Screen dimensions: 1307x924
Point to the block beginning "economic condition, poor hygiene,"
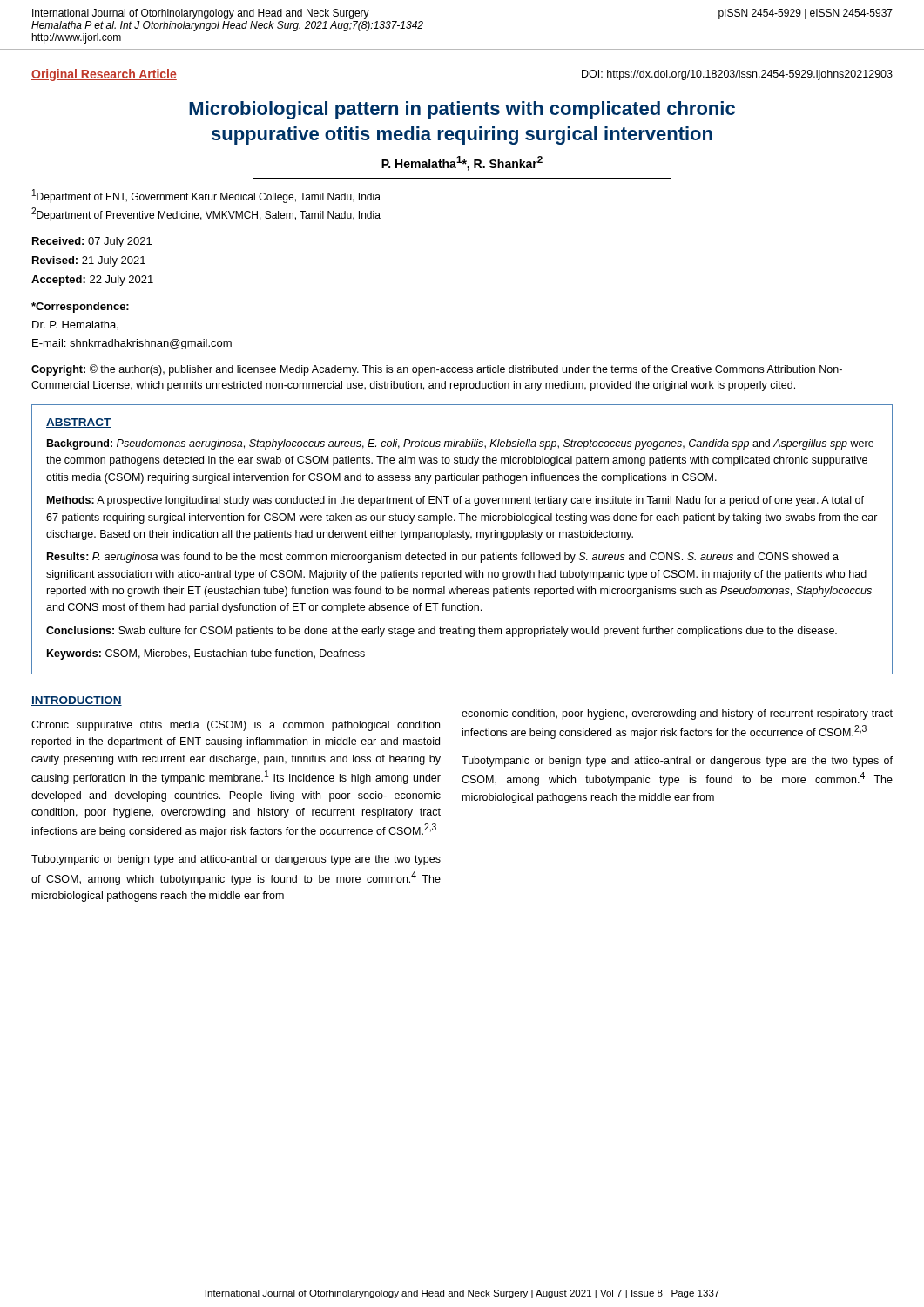click(677, 756)
